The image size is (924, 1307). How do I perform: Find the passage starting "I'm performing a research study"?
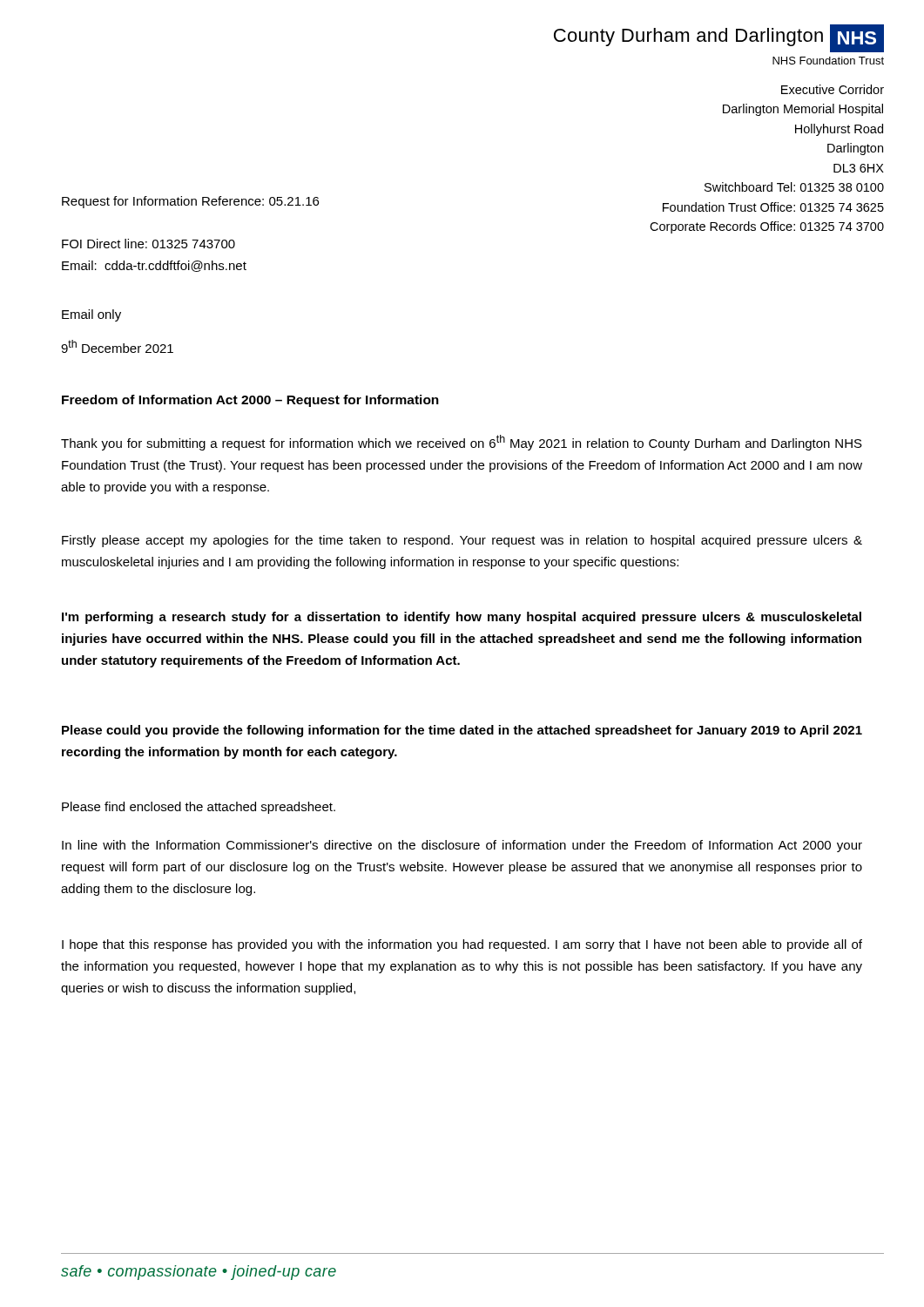462,638
